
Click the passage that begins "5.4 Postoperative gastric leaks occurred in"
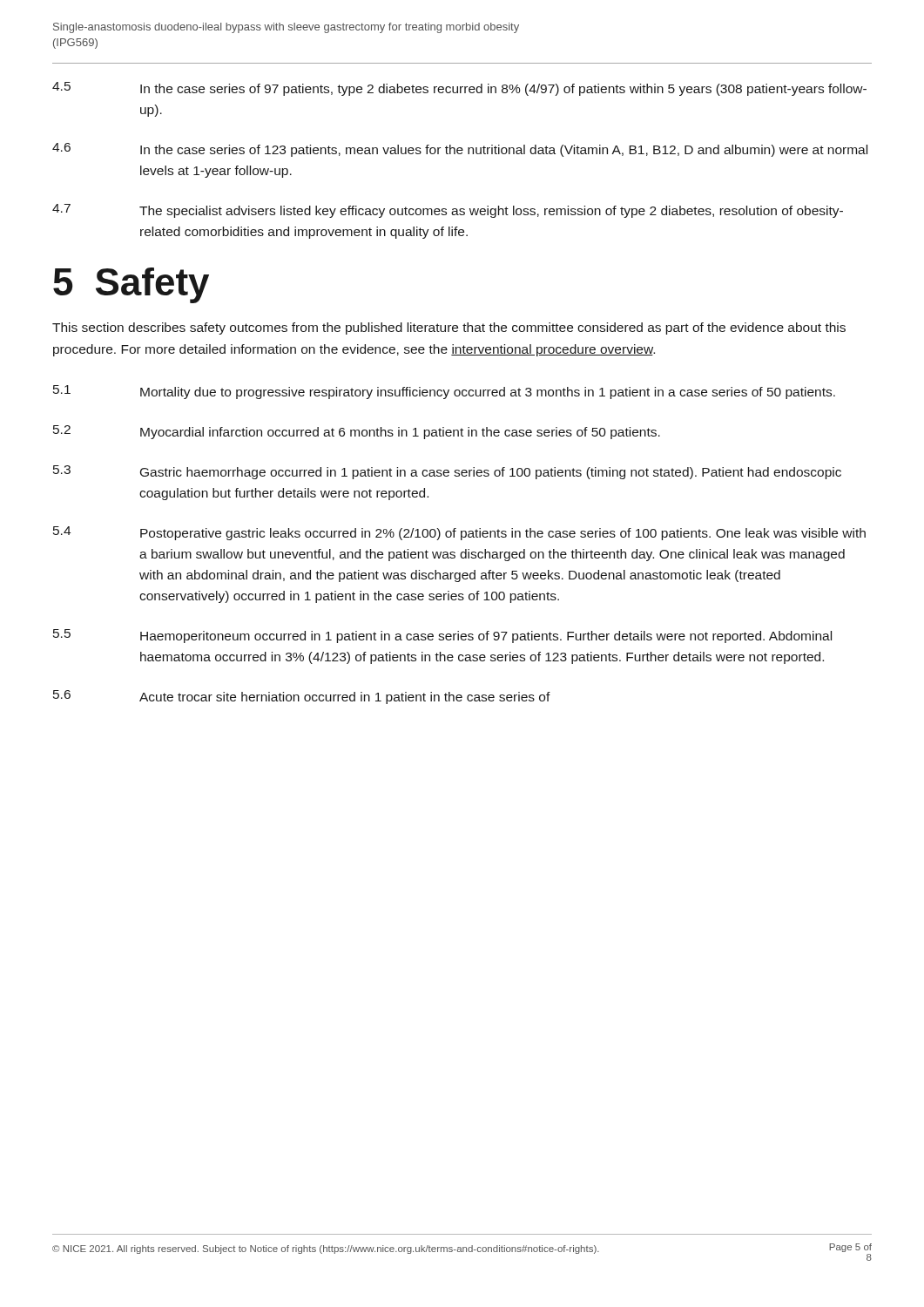[x=462, y=565]
